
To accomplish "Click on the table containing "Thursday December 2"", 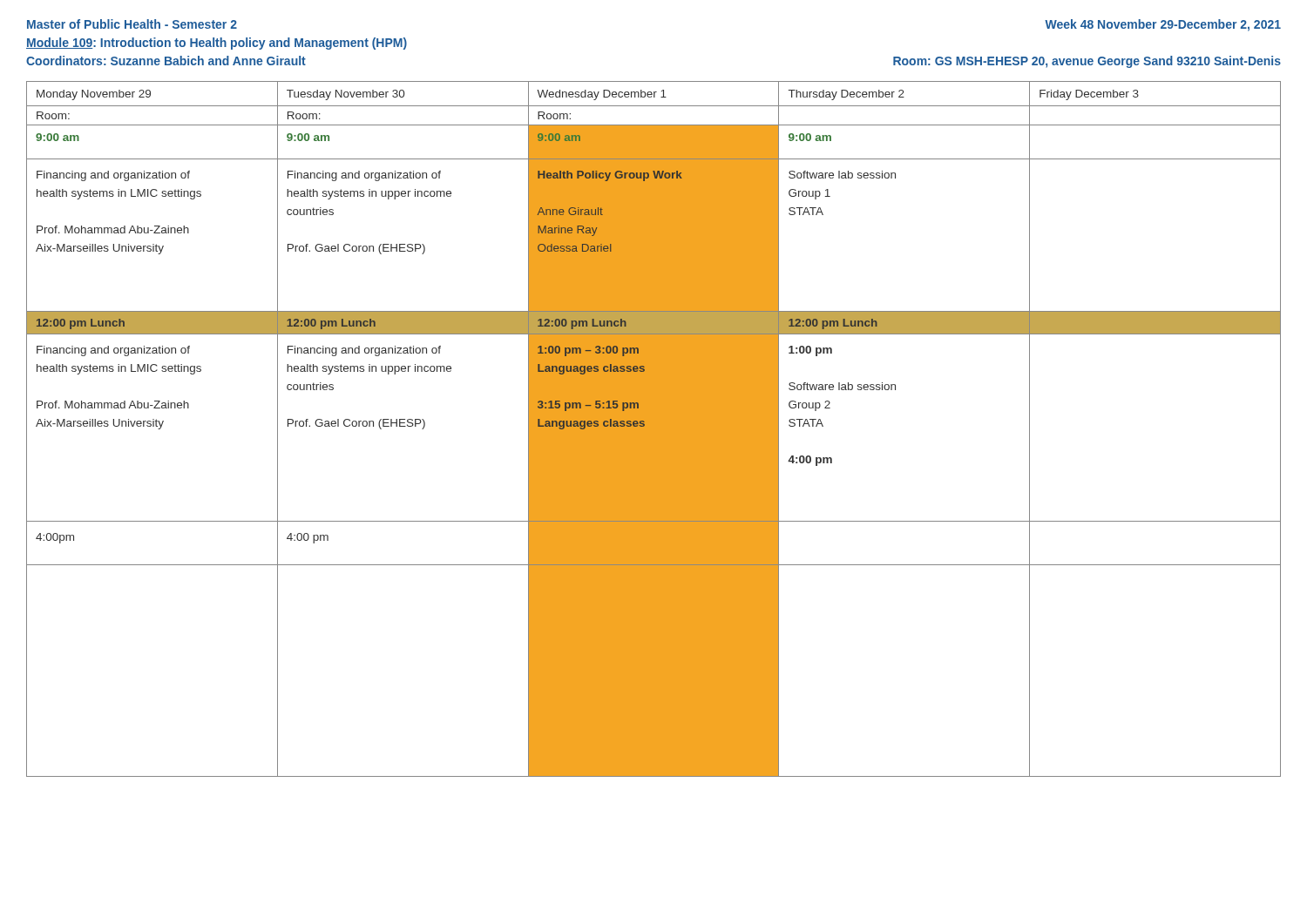I will [654, 429].
